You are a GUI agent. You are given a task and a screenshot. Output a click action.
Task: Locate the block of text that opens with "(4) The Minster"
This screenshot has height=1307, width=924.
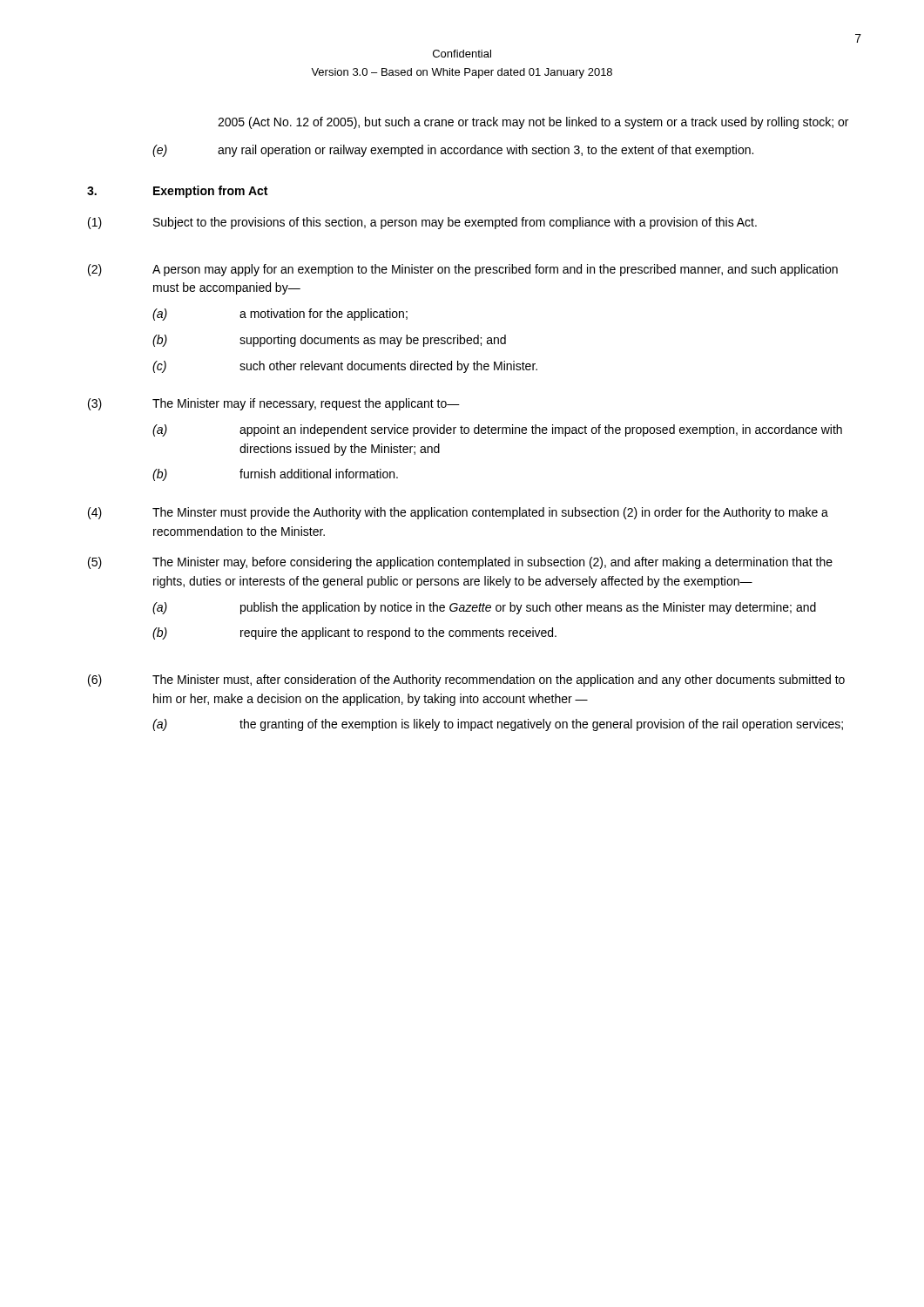(471, 522)
